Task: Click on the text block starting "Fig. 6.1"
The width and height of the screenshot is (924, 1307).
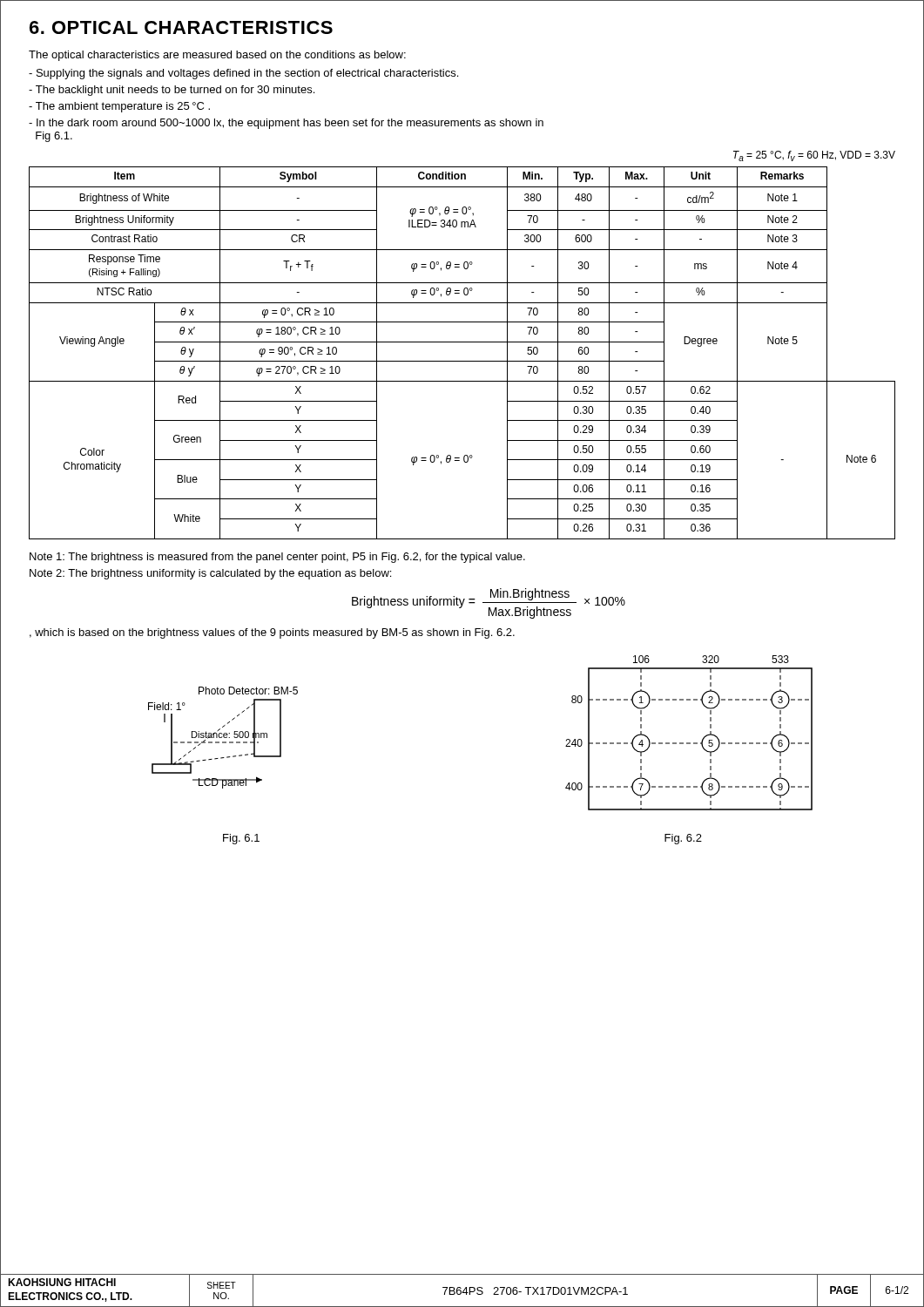Action: [241, 838]
